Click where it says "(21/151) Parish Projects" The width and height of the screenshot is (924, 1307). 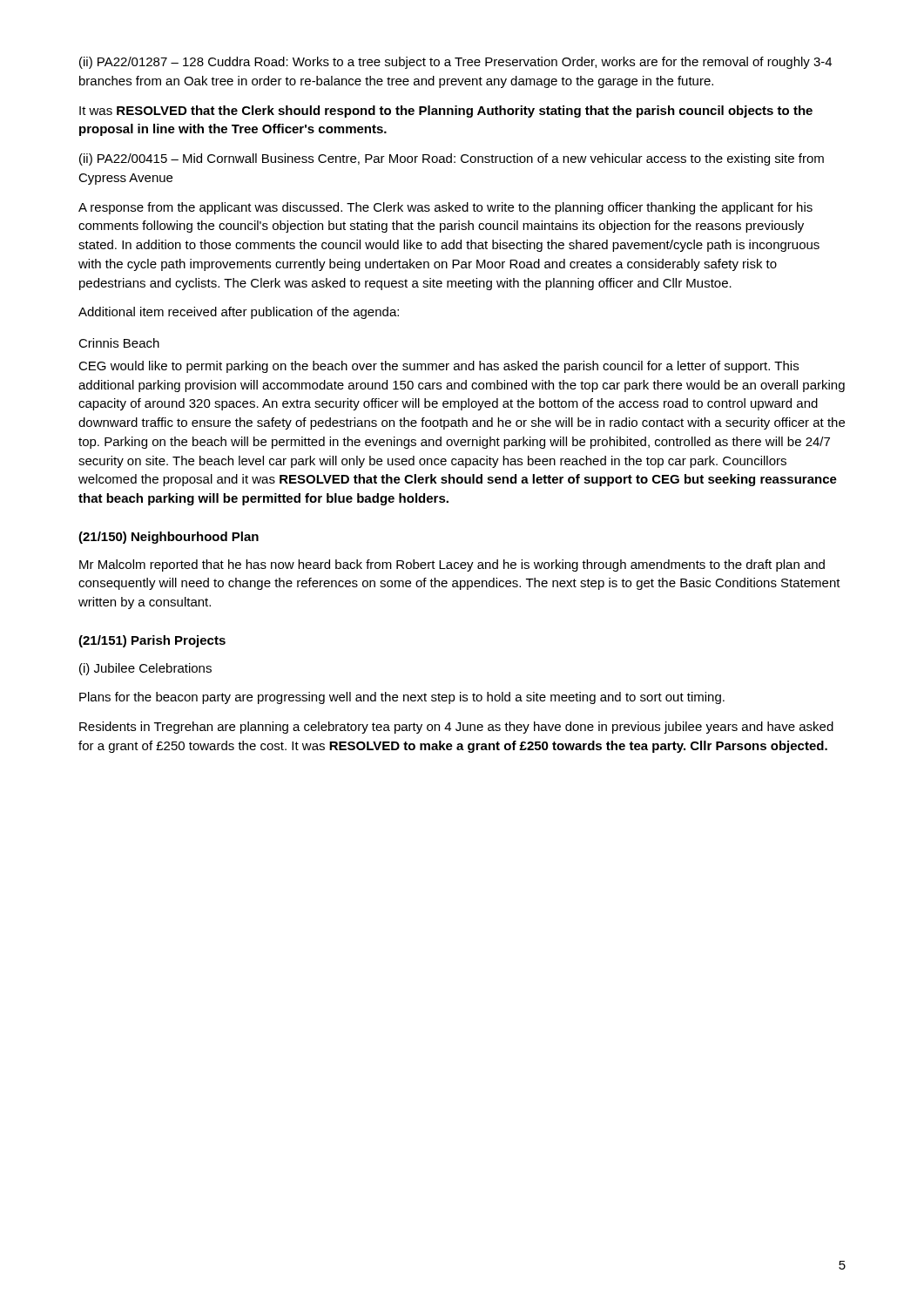(x=152, y=641)
